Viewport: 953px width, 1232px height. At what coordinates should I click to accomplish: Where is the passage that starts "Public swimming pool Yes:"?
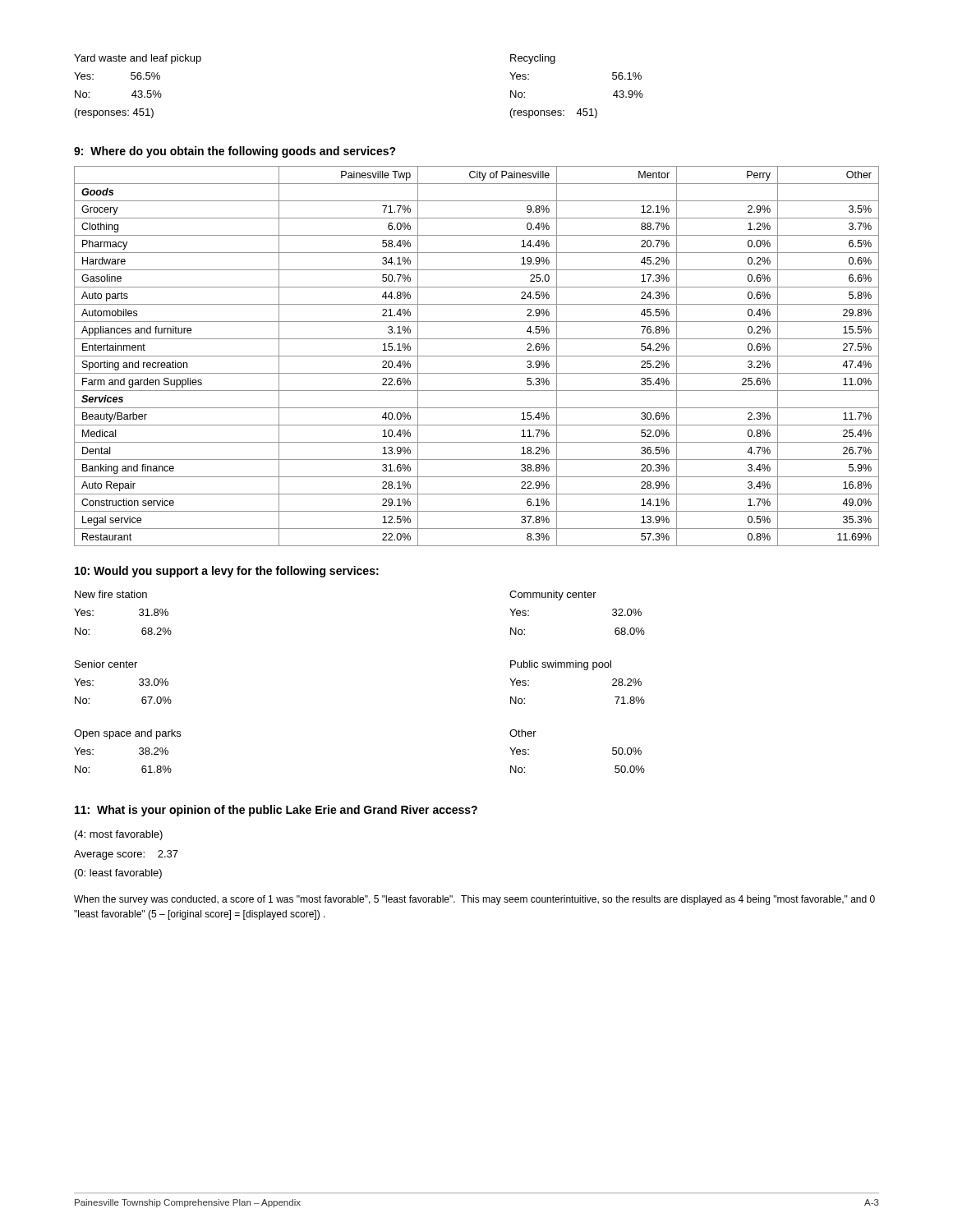561,665
